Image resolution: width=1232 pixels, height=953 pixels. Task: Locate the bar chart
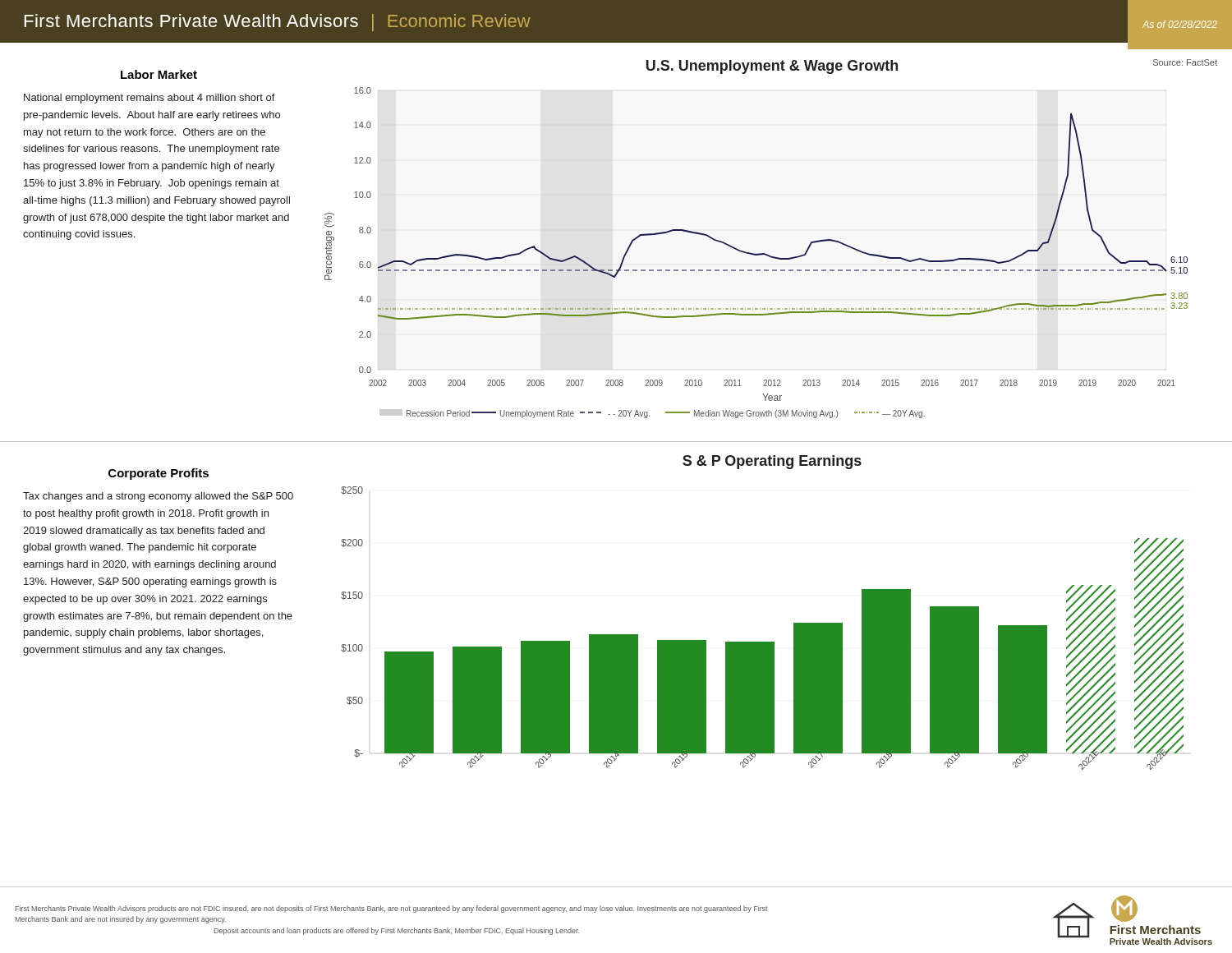(772, 655)
